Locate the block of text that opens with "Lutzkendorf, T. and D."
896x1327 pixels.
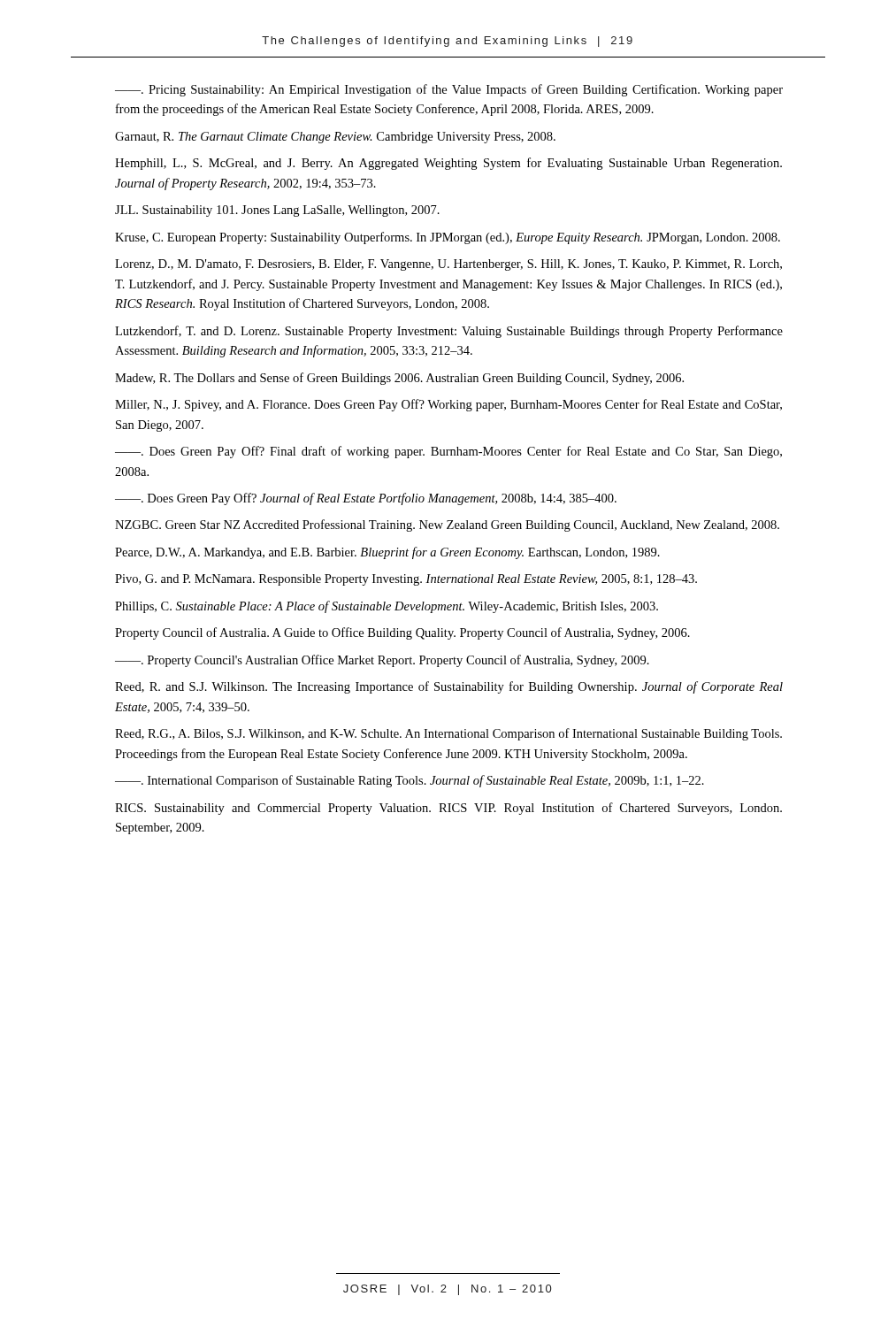[449, 341]
